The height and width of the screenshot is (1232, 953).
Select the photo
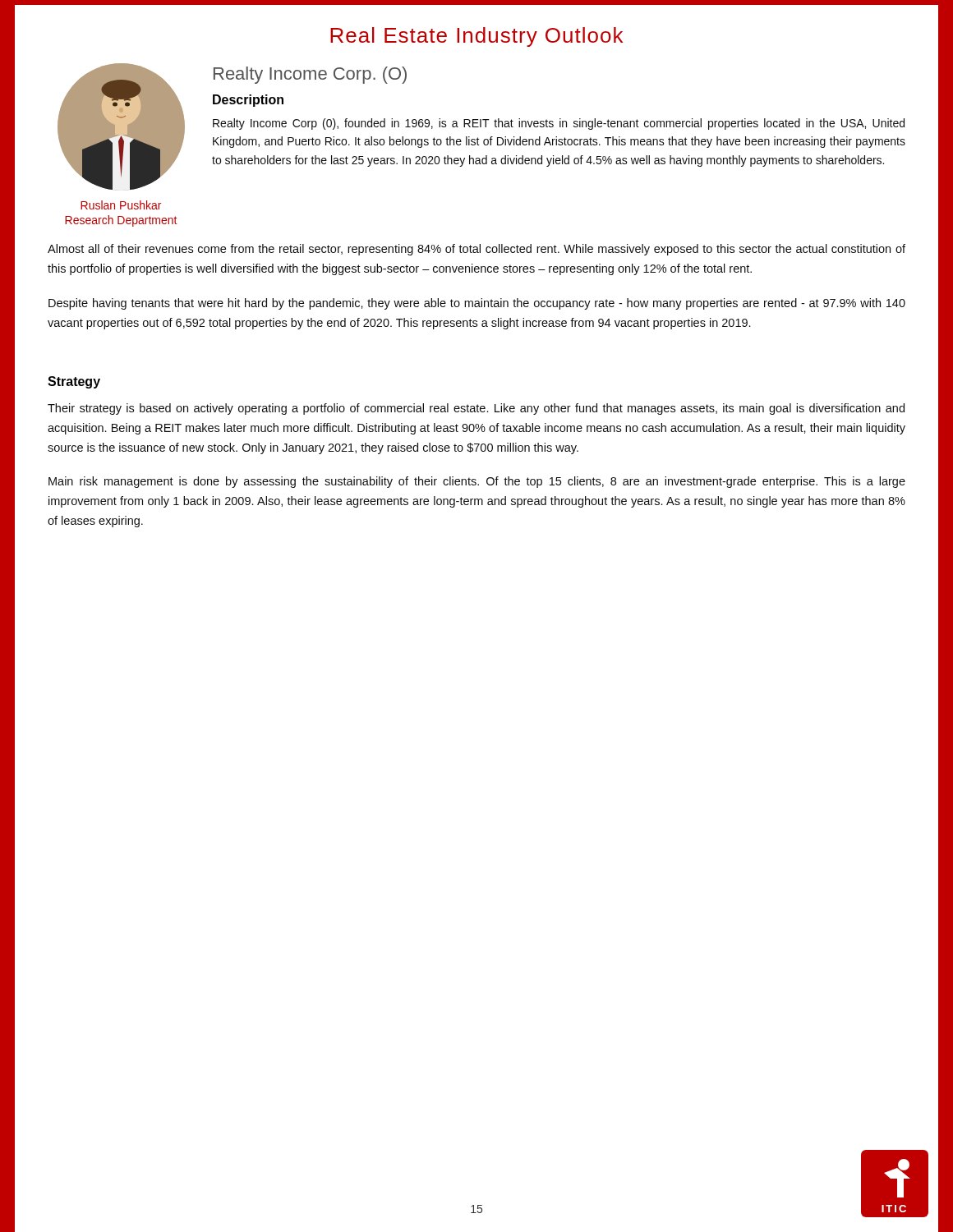[x=121, y=127]
